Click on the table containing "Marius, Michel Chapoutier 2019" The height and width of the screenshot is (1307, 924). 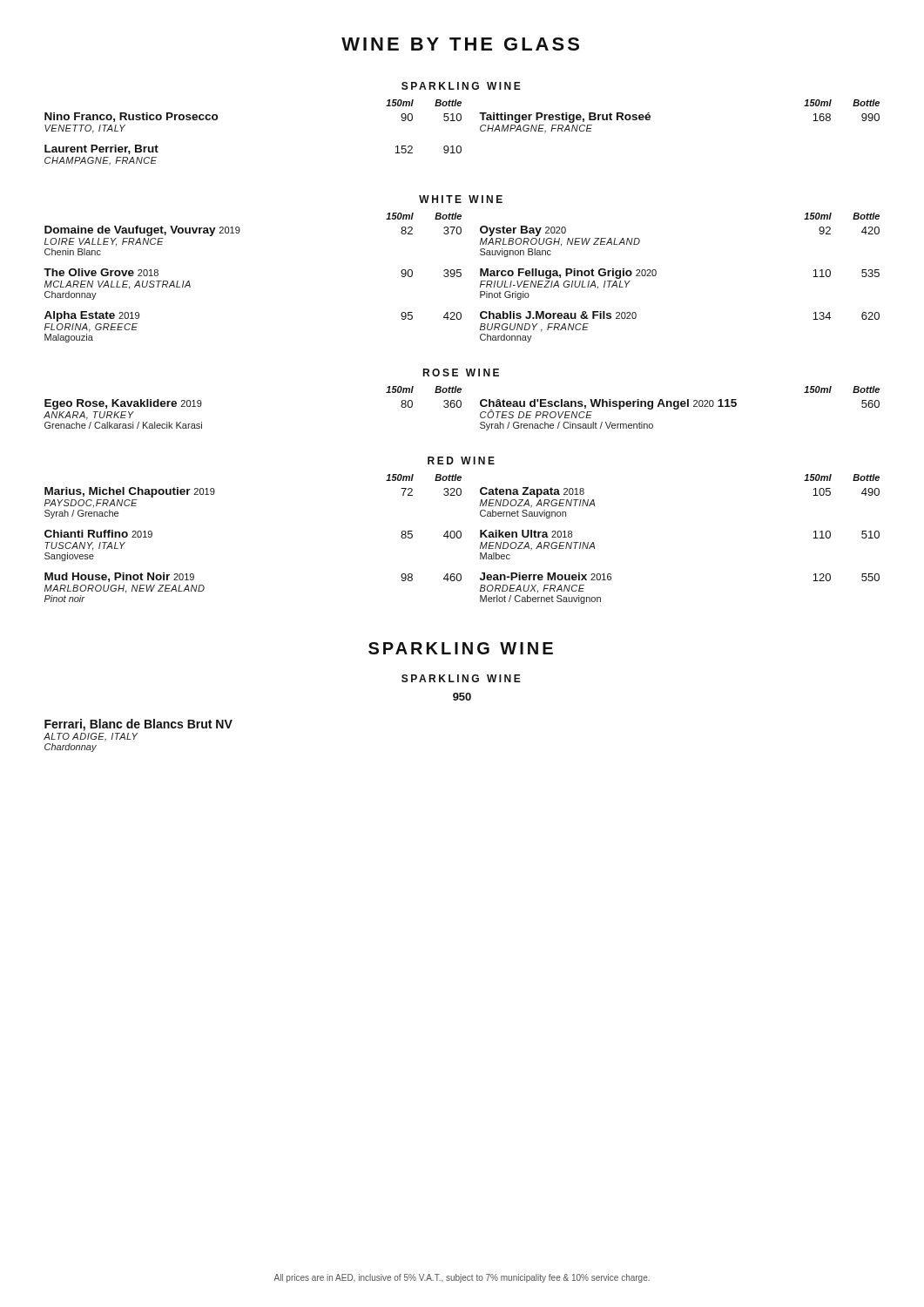pyautogui.click(x=462, y=549)
